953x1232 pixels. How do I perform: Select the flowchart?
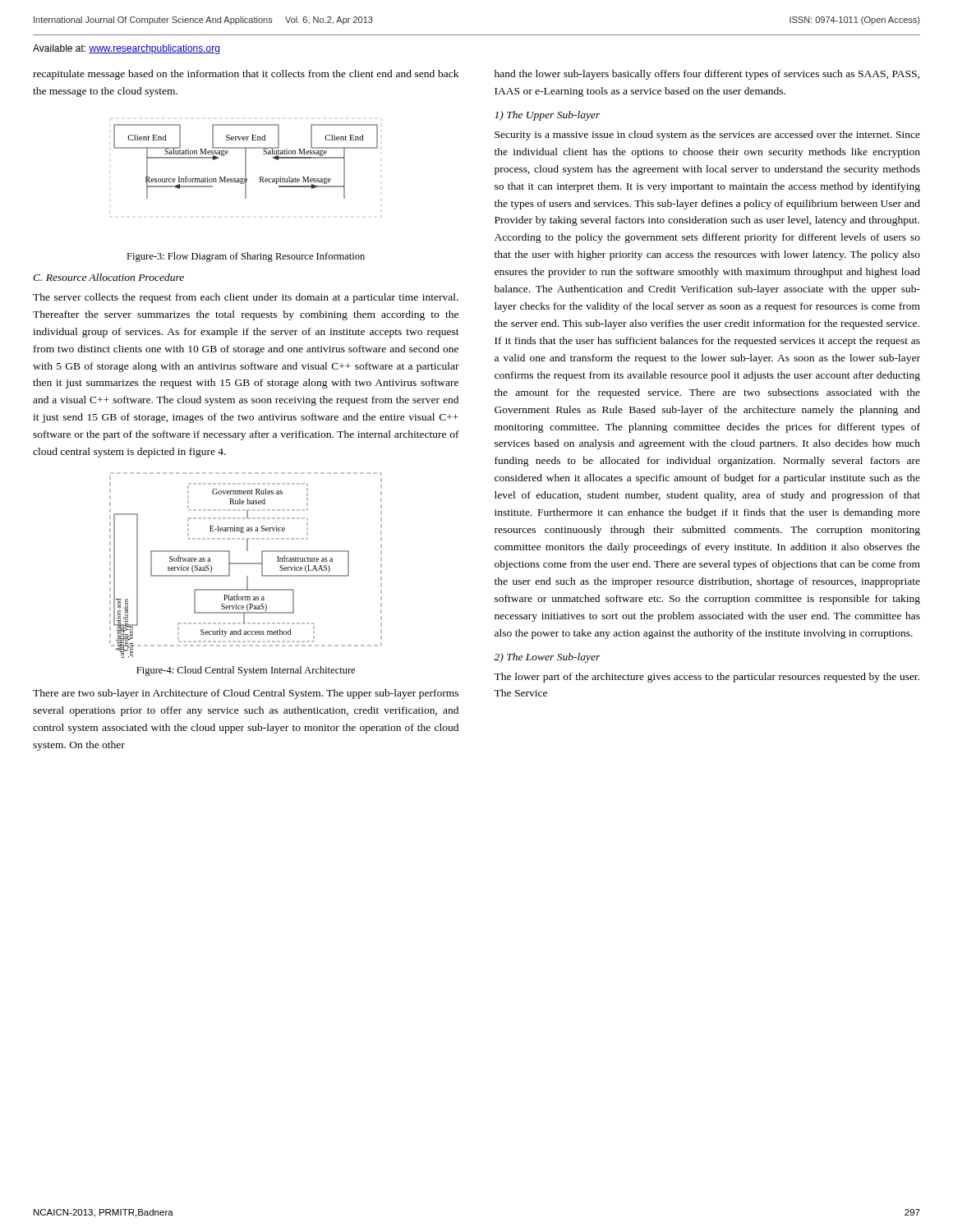pos(246,185)
